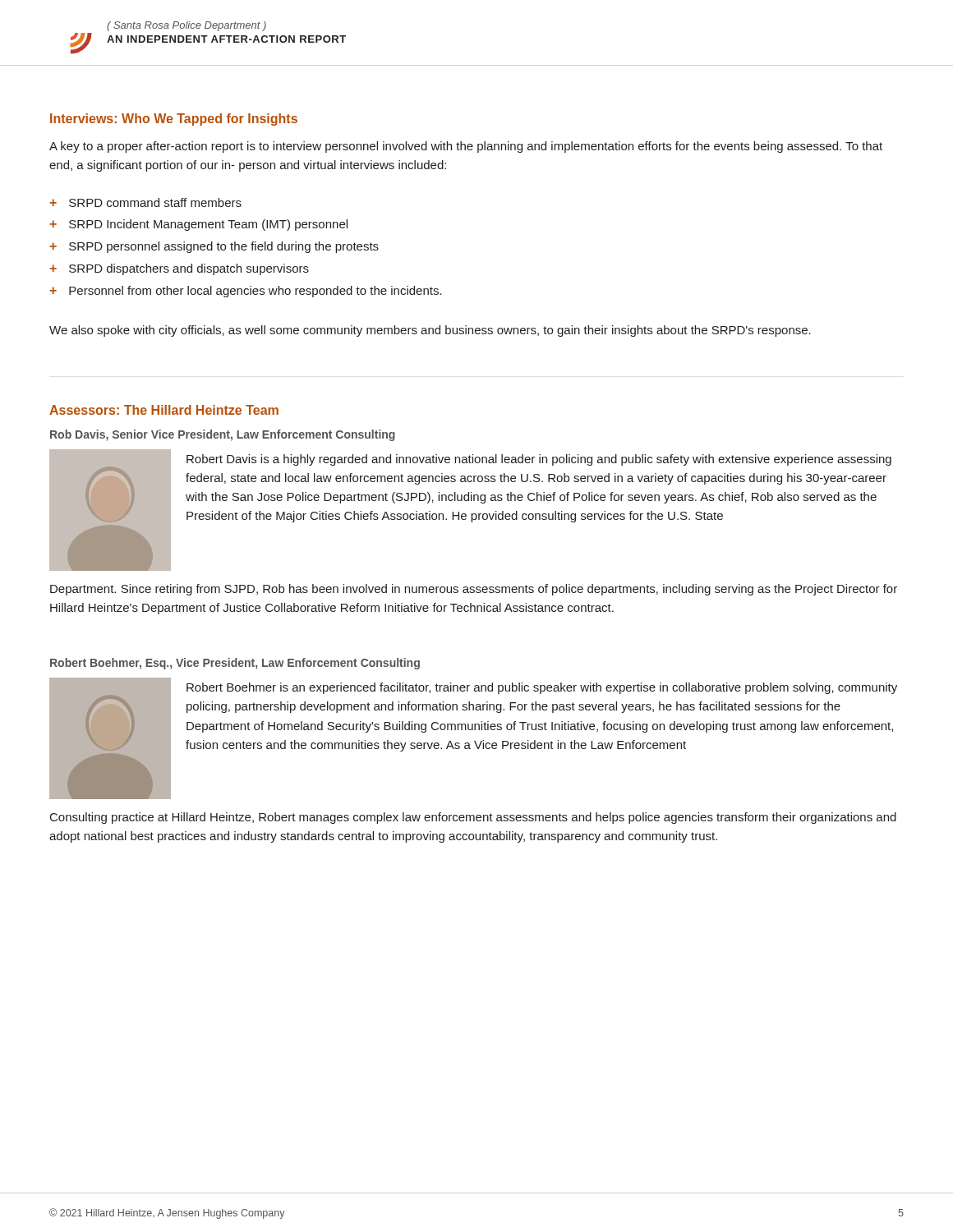Find the block on this page that starts "We also spoke with city officials,"
The image size is (953, 1232).
(x=430, y=330)
